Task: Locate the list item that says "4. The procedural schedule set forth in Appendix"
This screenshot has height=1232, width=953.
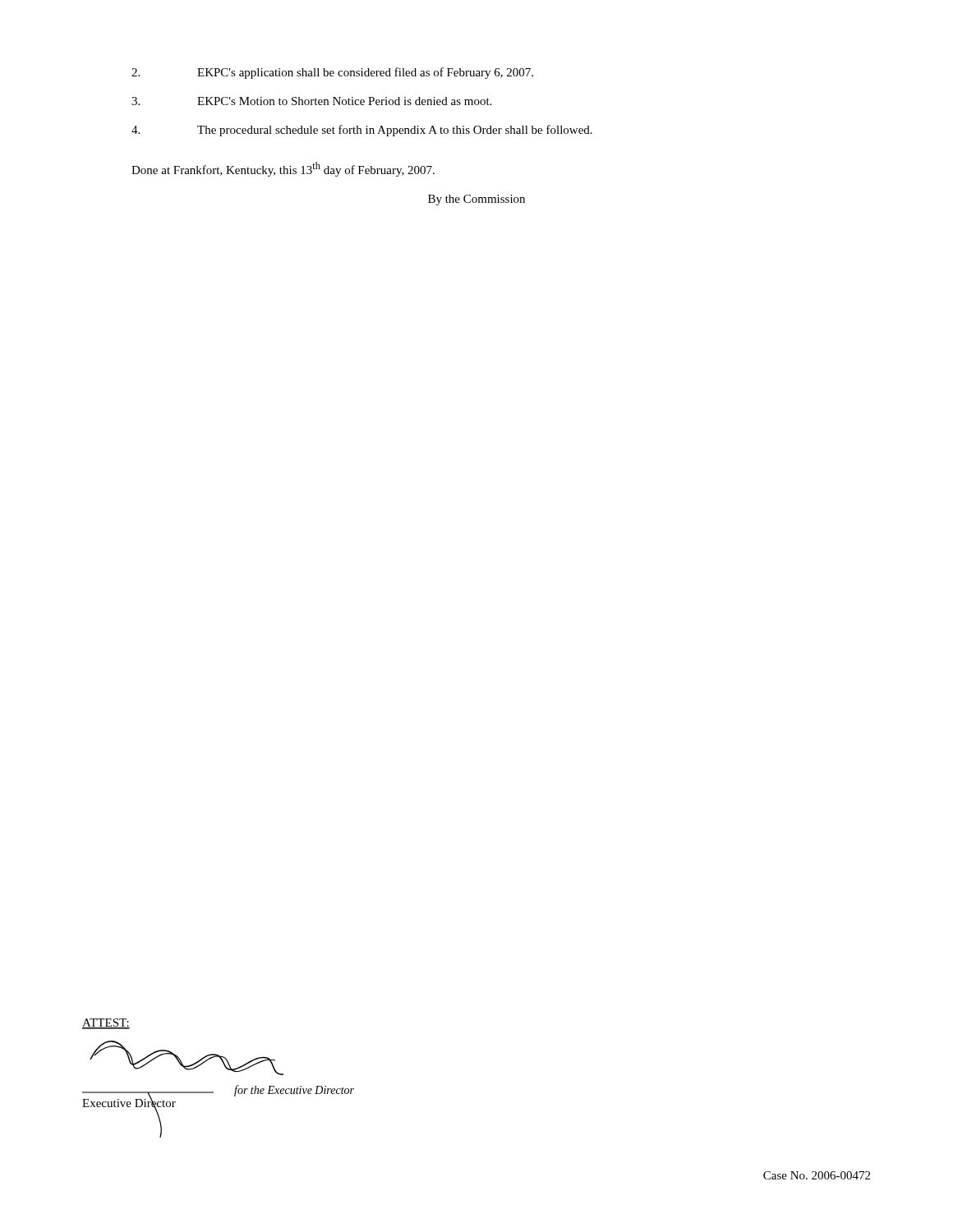Action: (476, 130)
